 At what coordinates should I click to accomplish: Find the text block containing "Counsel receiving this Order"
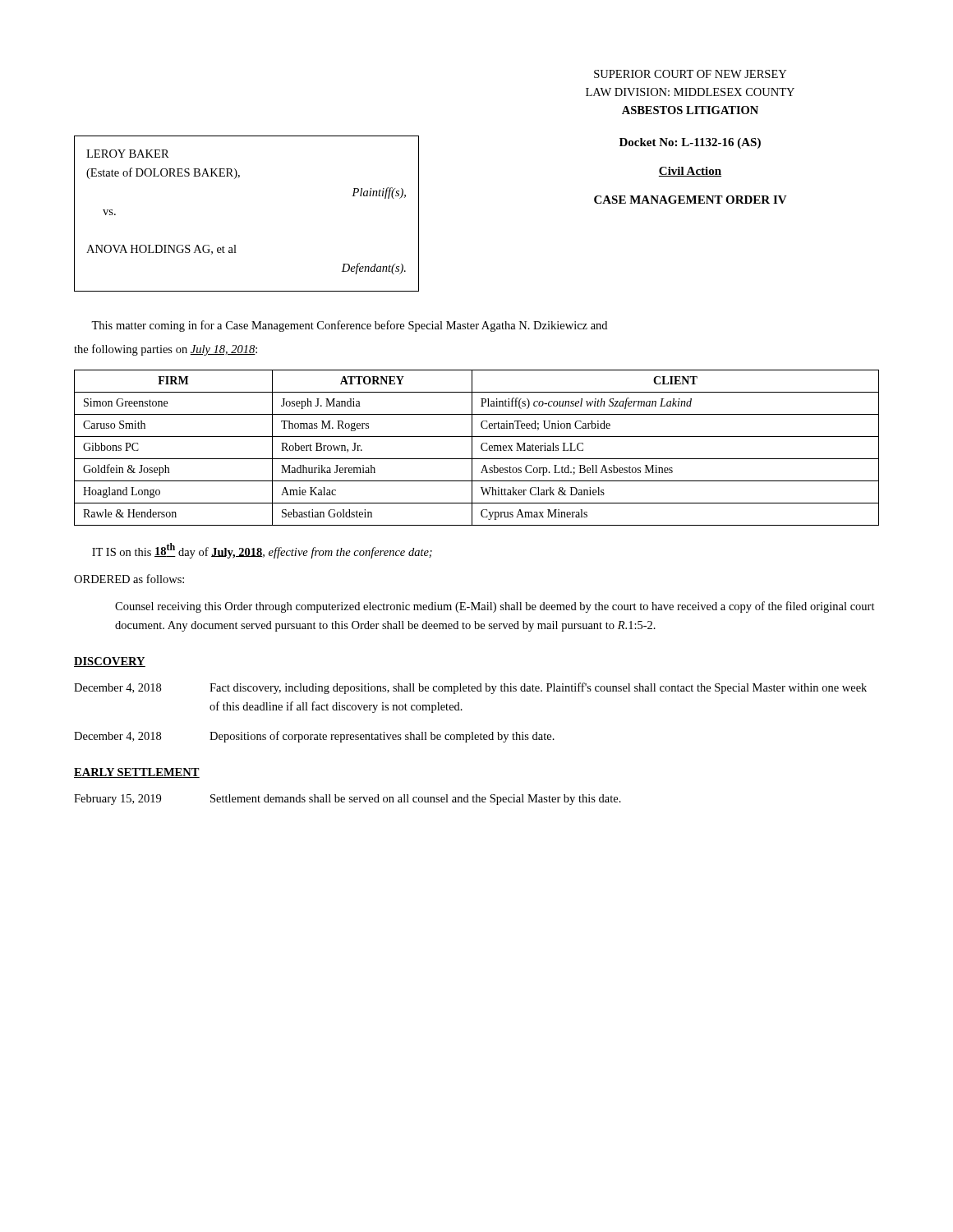[495, 616]
